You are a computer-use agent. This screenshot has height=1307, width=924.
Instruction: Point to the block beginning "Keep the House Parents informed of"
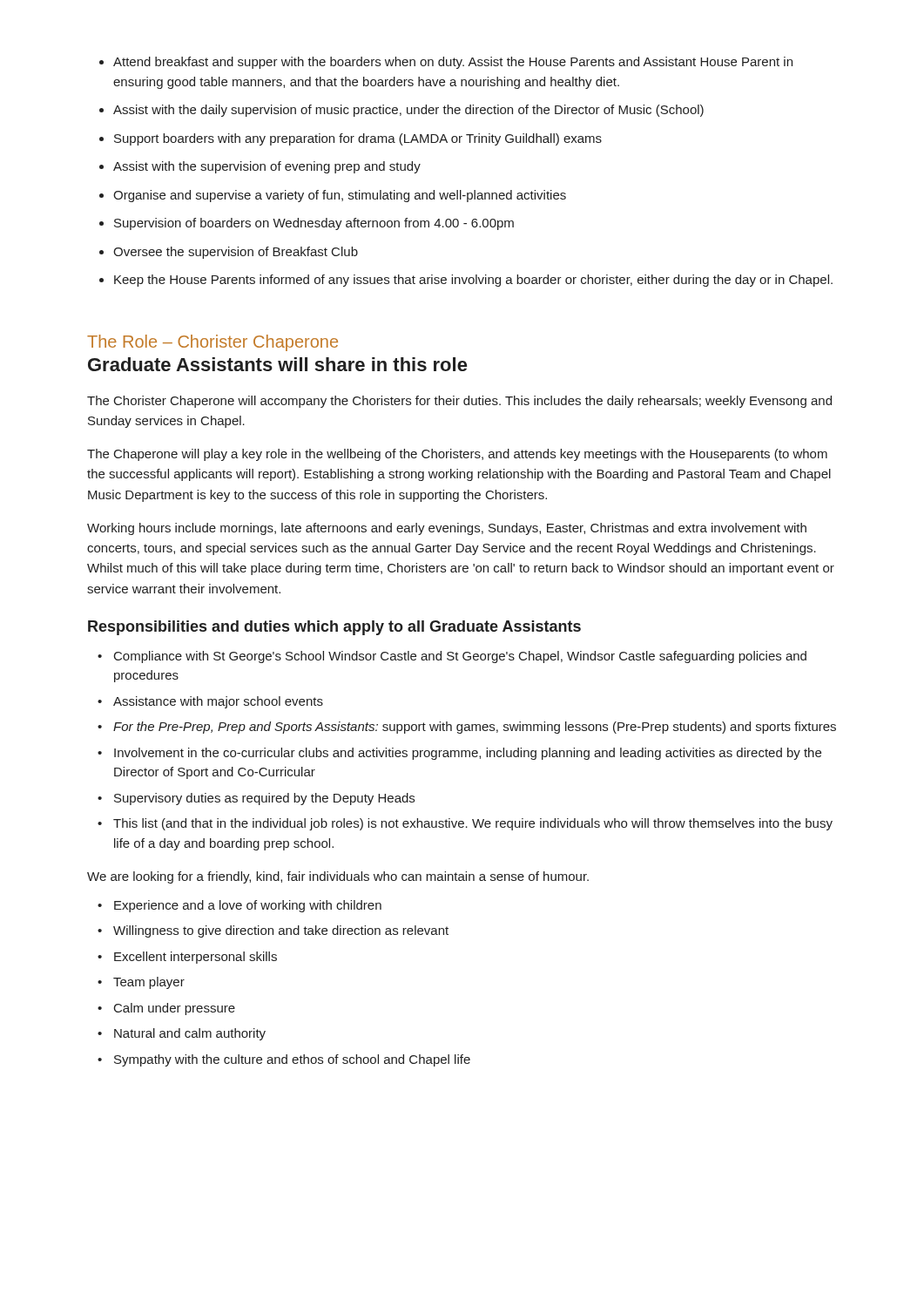tap(462, 280)
